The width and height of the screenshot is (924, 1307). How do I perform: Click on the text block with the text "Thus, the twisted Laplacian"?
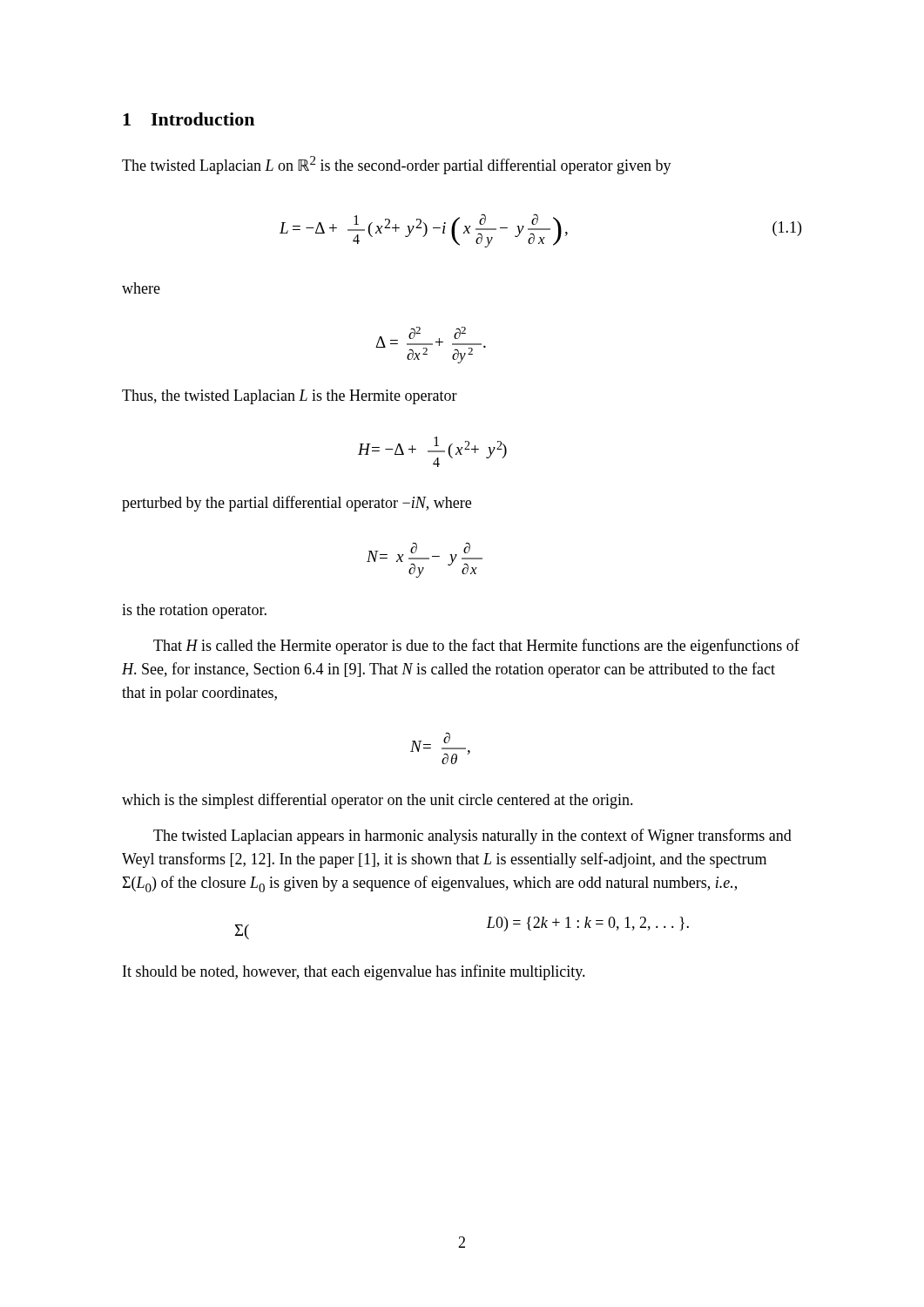[x=289, y=396]
